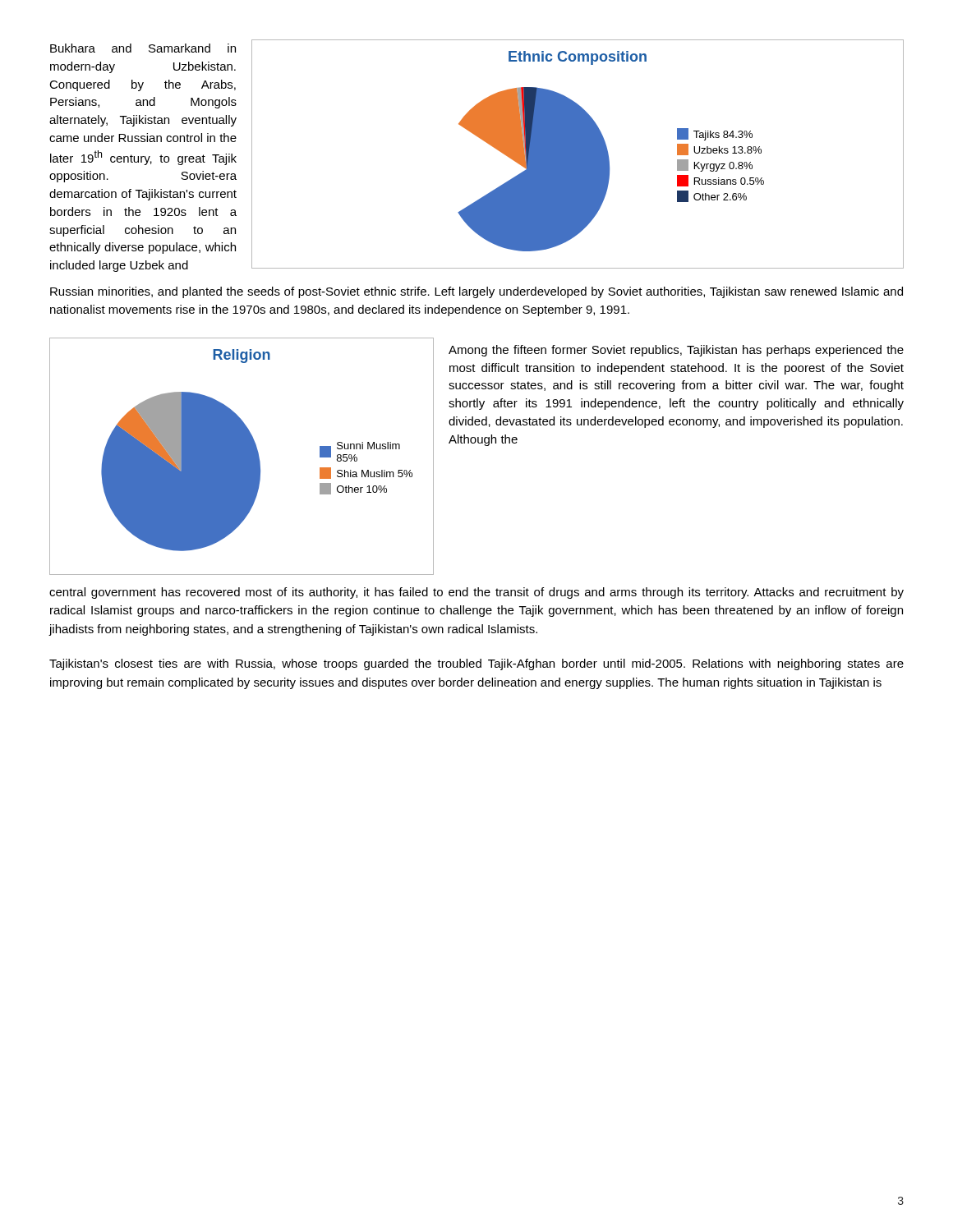The image size is (953, 1232).
Task: Navigate to the passage starting "Russian minorities, and planted the seeds of"
Action: [476, 300]
